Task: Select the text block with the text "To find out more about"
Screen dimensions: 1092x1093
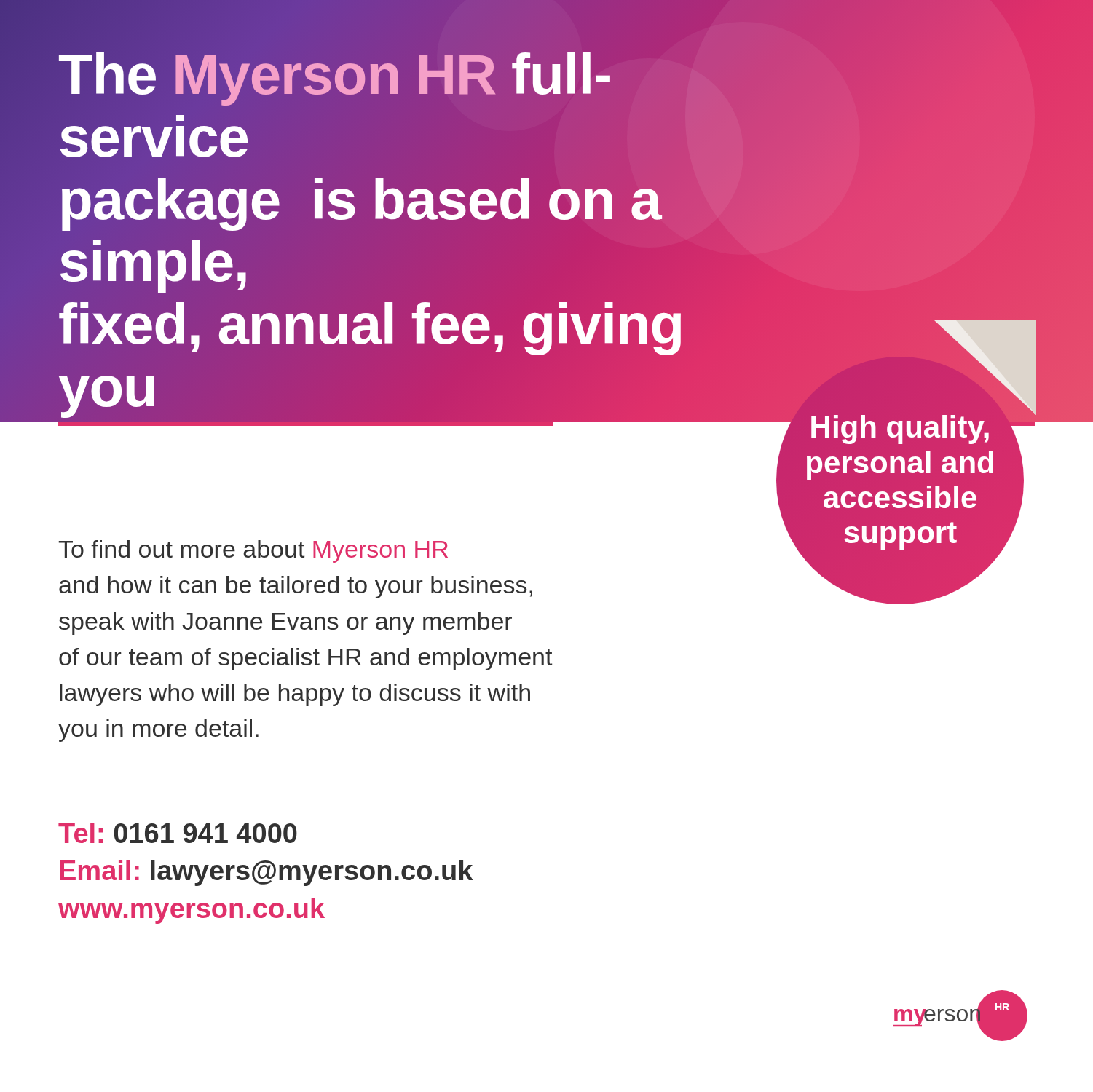Action: 306,639
